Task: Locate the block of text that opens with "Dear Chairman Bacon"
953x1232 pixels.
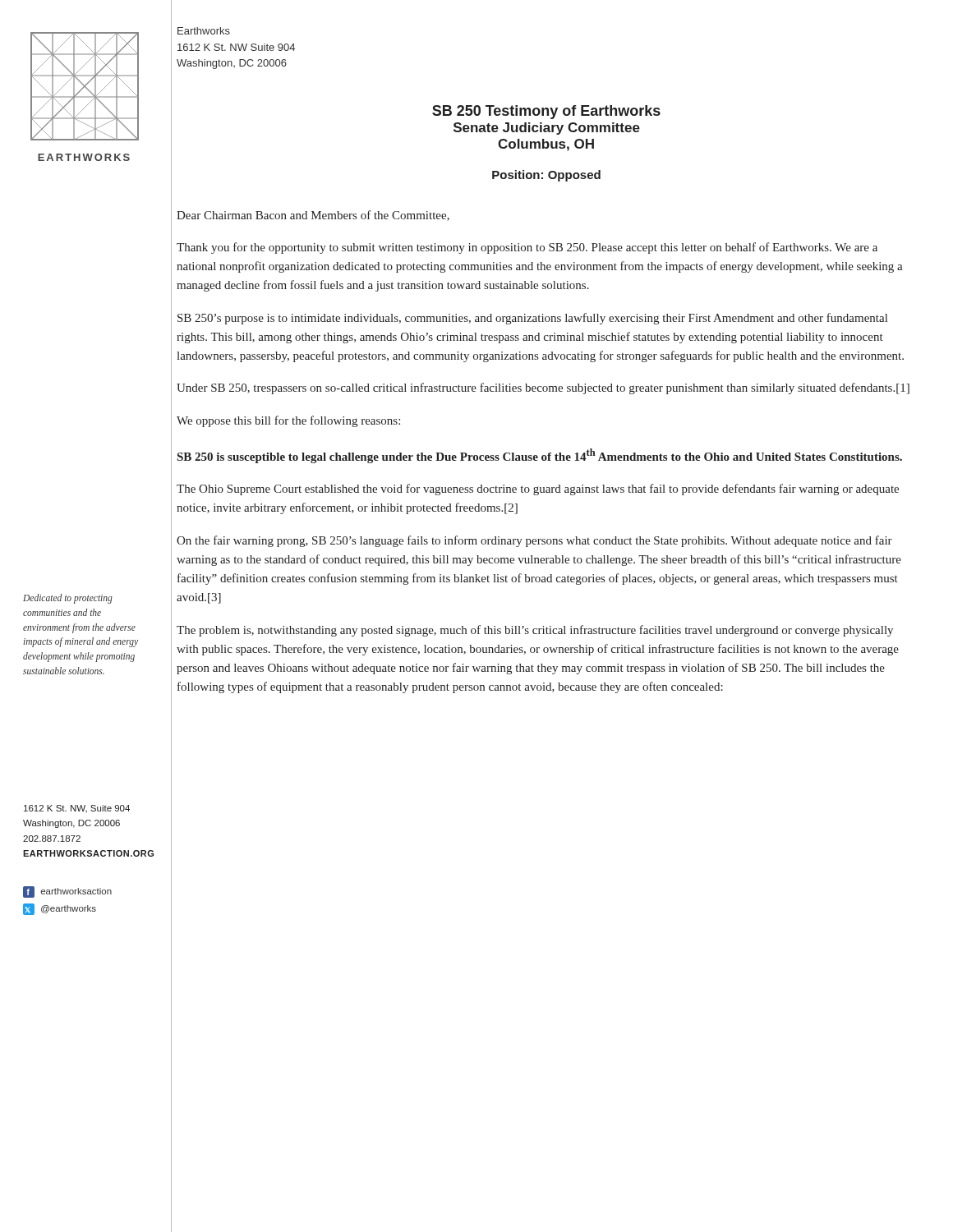Action: [313, 215]
